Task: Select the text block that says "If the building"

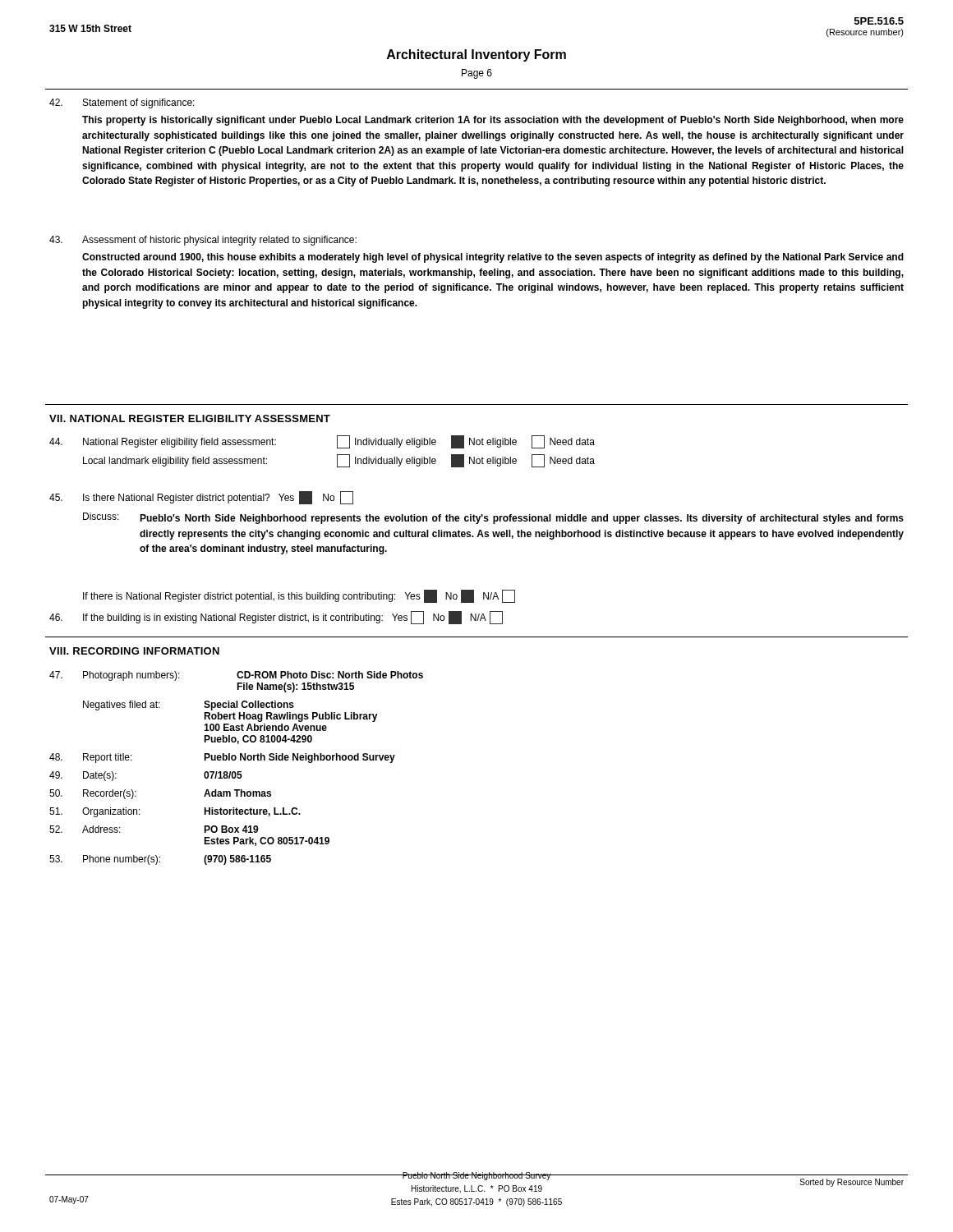Action: point(476,618)
